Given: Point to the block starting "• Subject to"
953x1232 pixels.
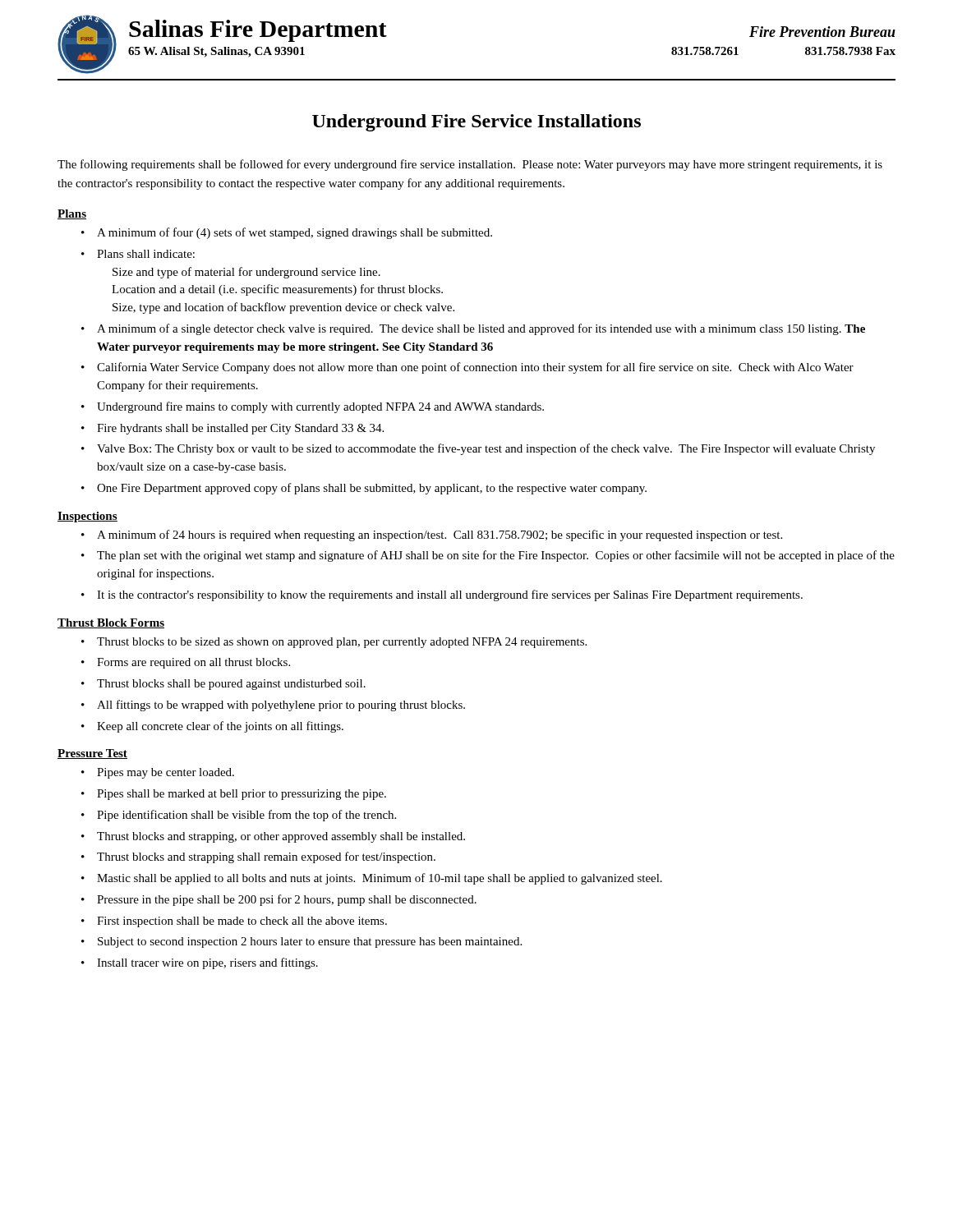Looking at the screenshot, I should [x=302, y=942].
